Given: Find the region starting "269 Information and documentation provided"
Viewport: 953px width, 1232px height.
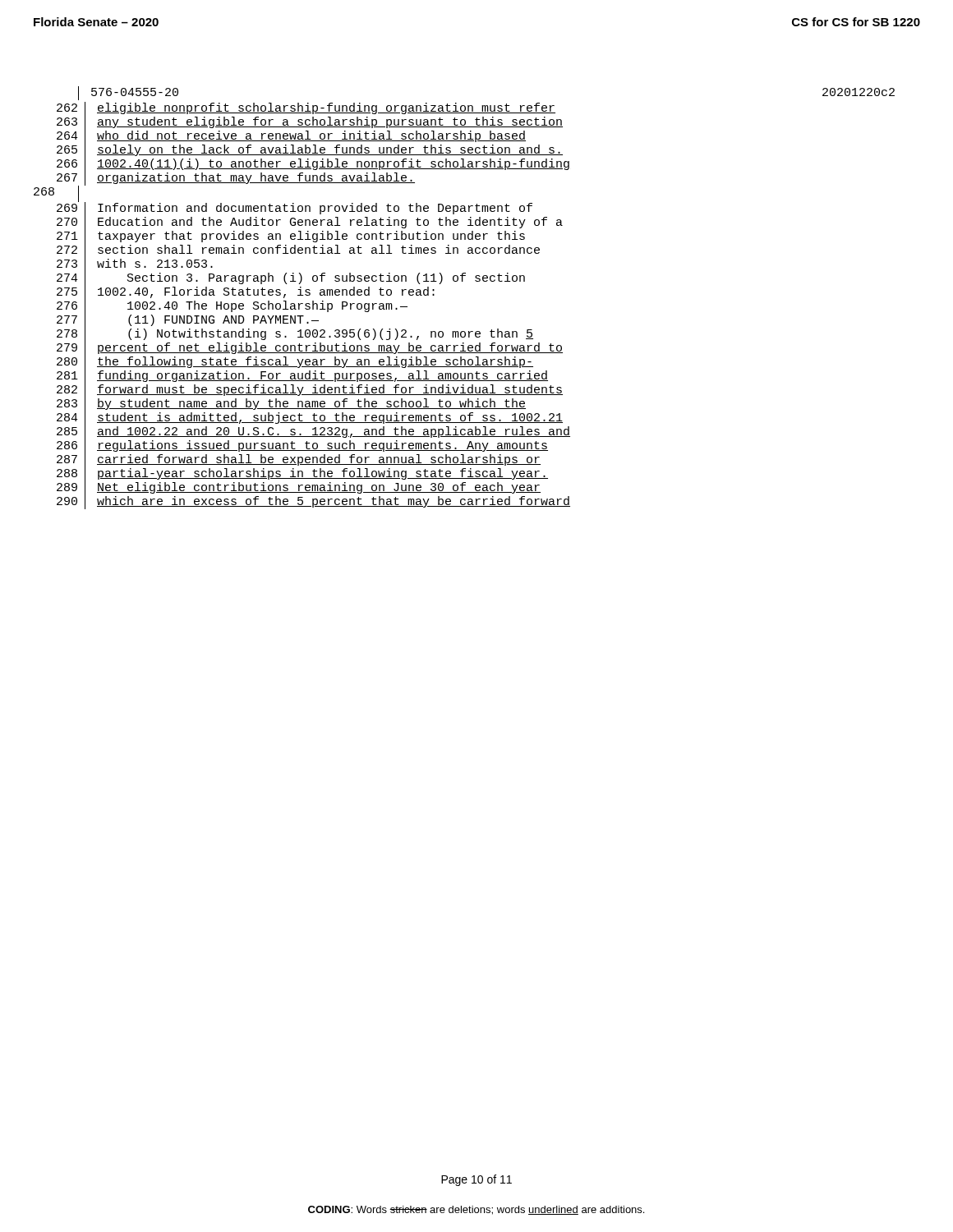Looking at the screenshot, I should (283, 209).
